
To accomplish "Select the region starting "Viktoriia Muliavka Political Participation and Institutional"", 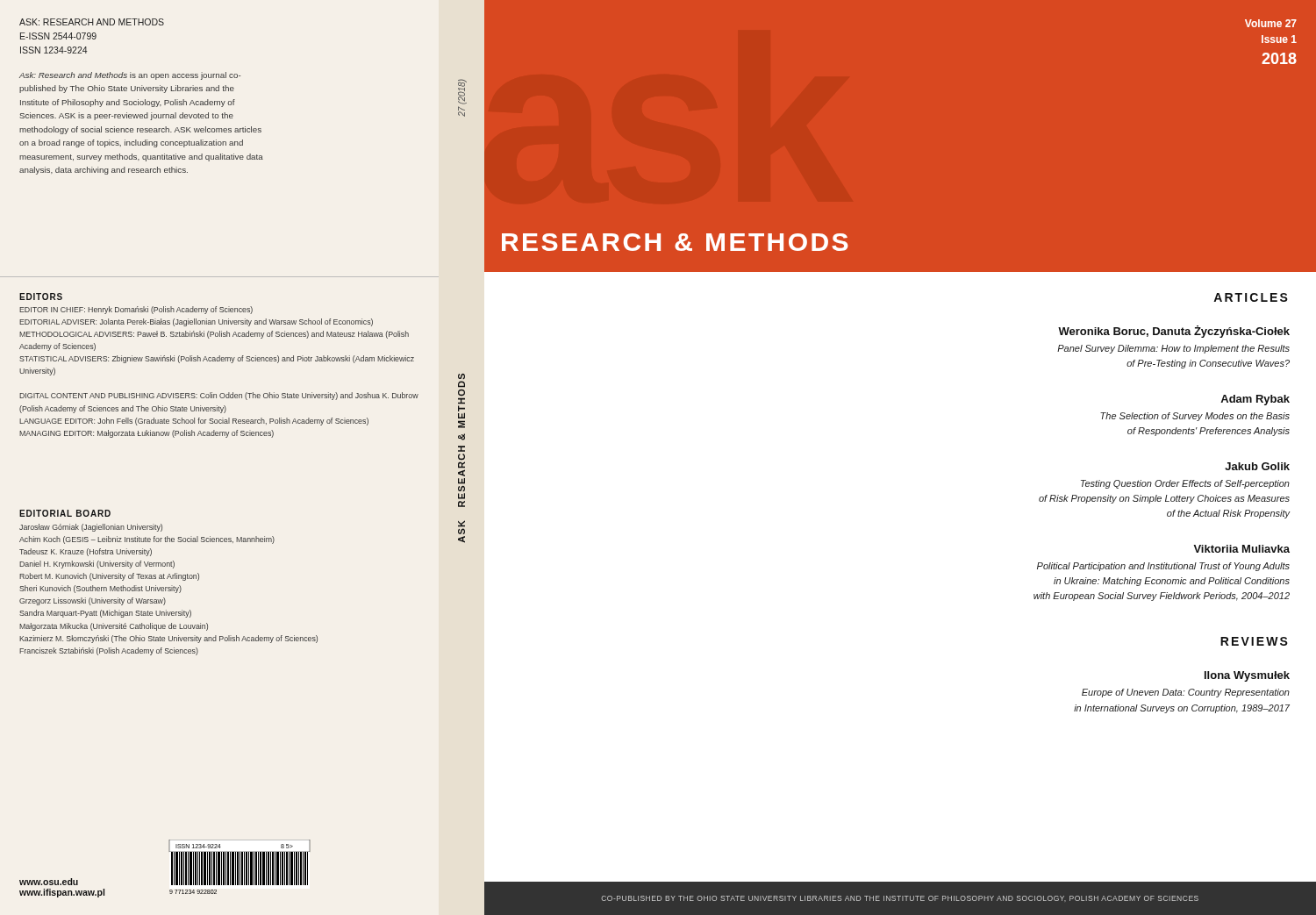I will point(1241,549).
